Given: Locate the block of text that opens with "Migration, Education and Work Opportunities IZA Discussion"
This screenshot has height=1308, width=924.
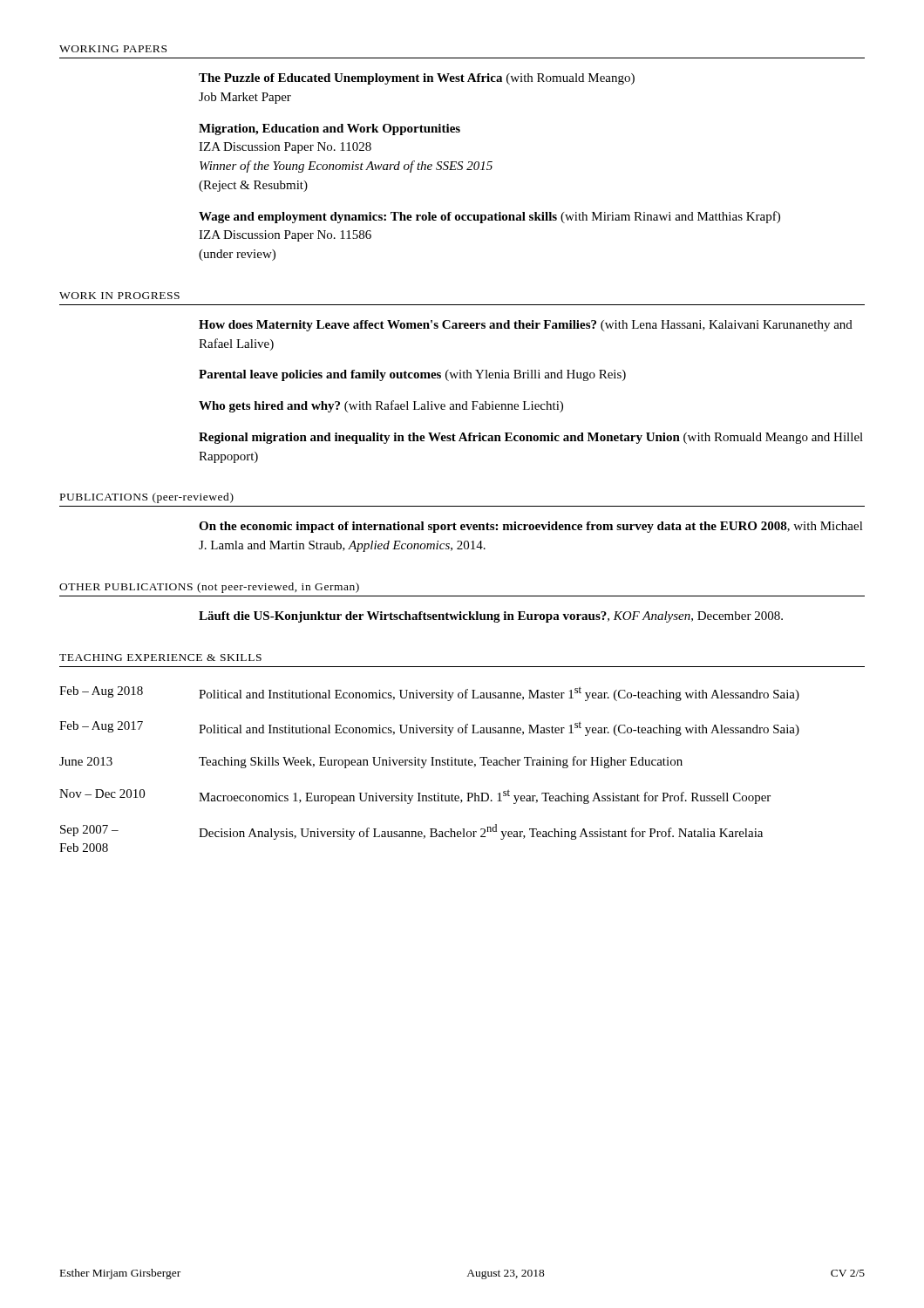Looking at the screenshot, I should click(330, 129).
